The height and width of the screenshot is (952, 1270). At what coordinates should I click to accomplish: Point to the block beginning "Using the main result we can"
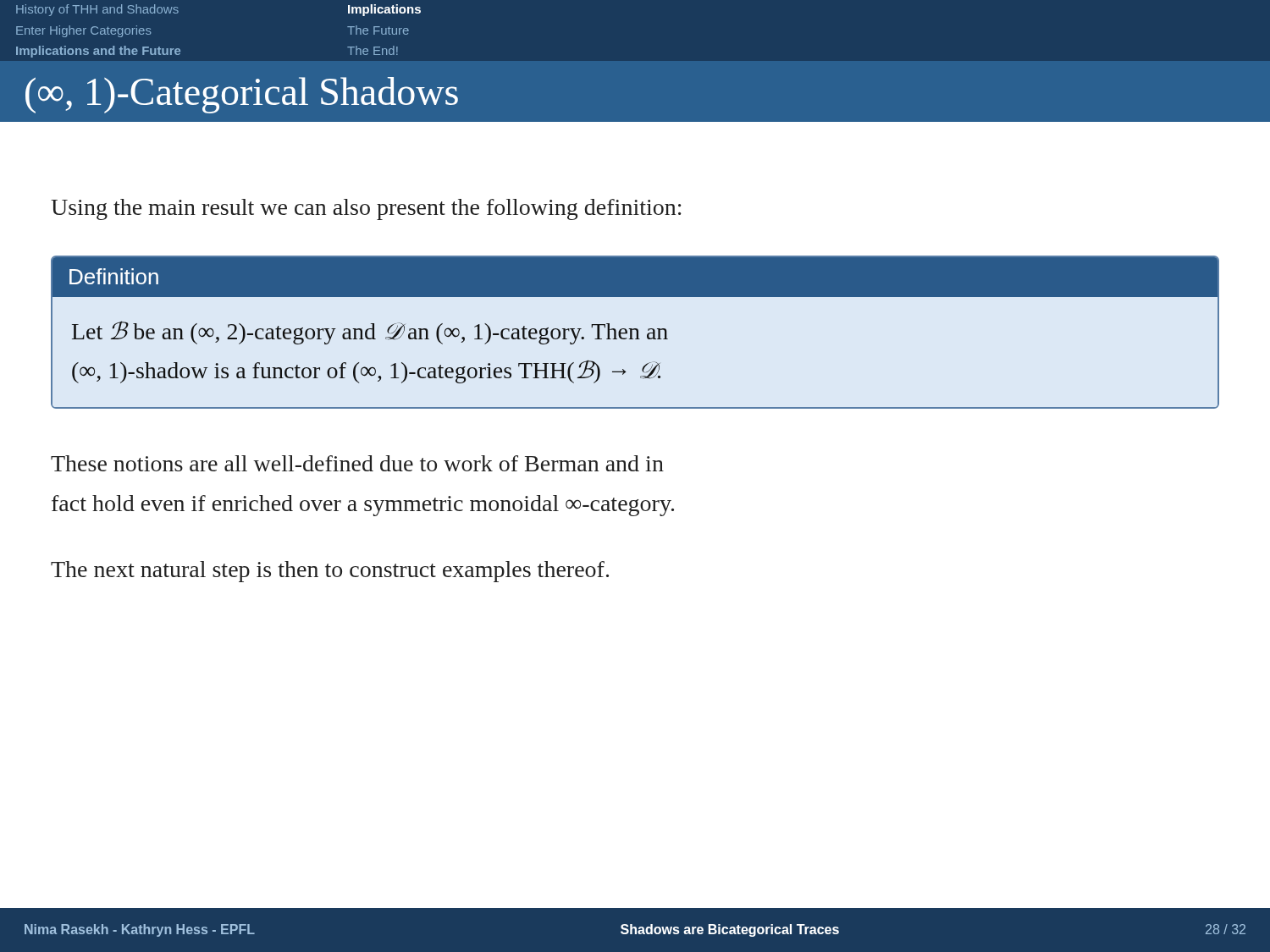coord(367,207)
